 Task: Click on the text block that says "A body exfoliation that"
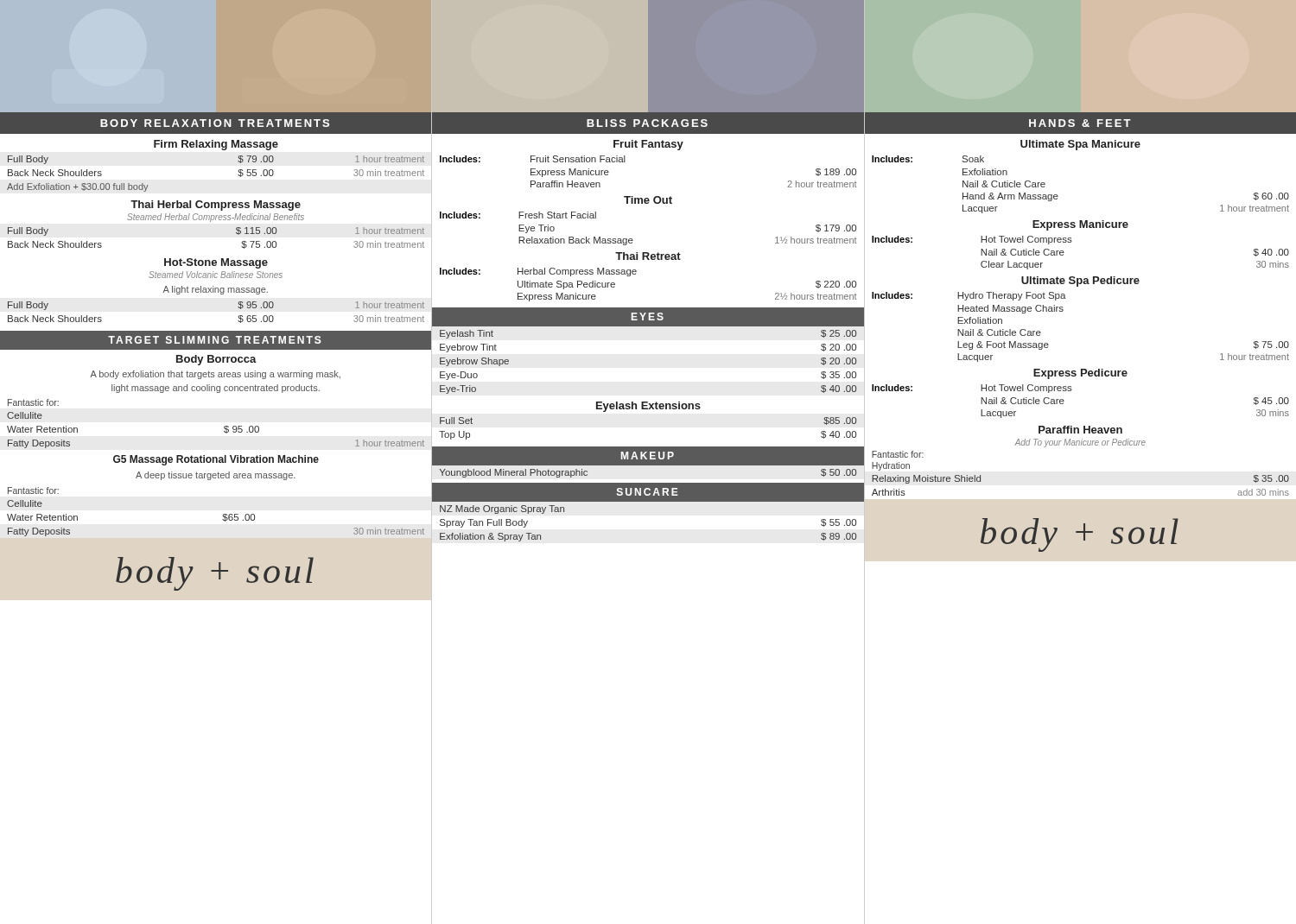[x=216, y=381]
